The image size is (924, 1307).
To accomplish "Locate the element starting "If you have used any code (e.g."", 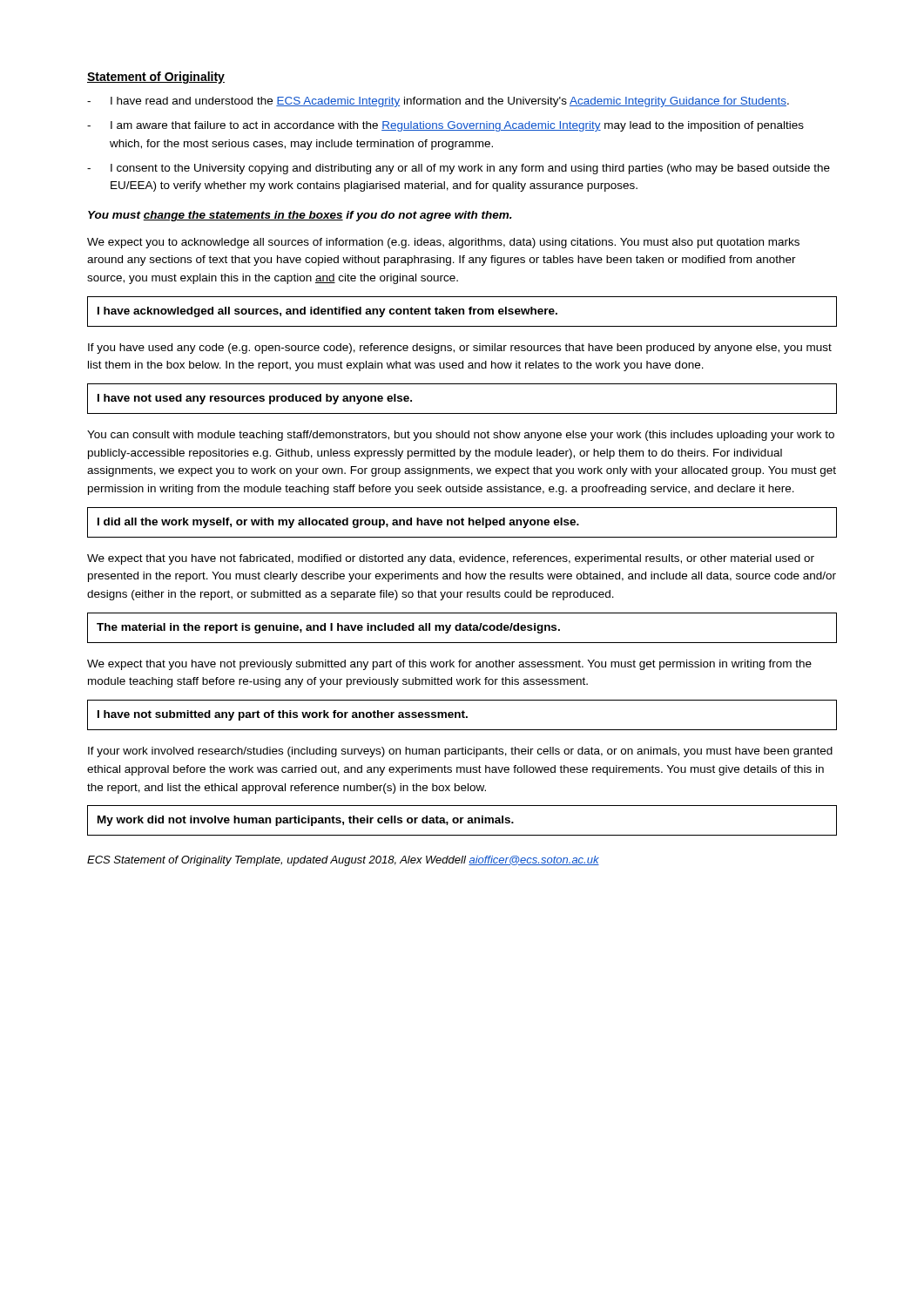I will click(459, 356).
